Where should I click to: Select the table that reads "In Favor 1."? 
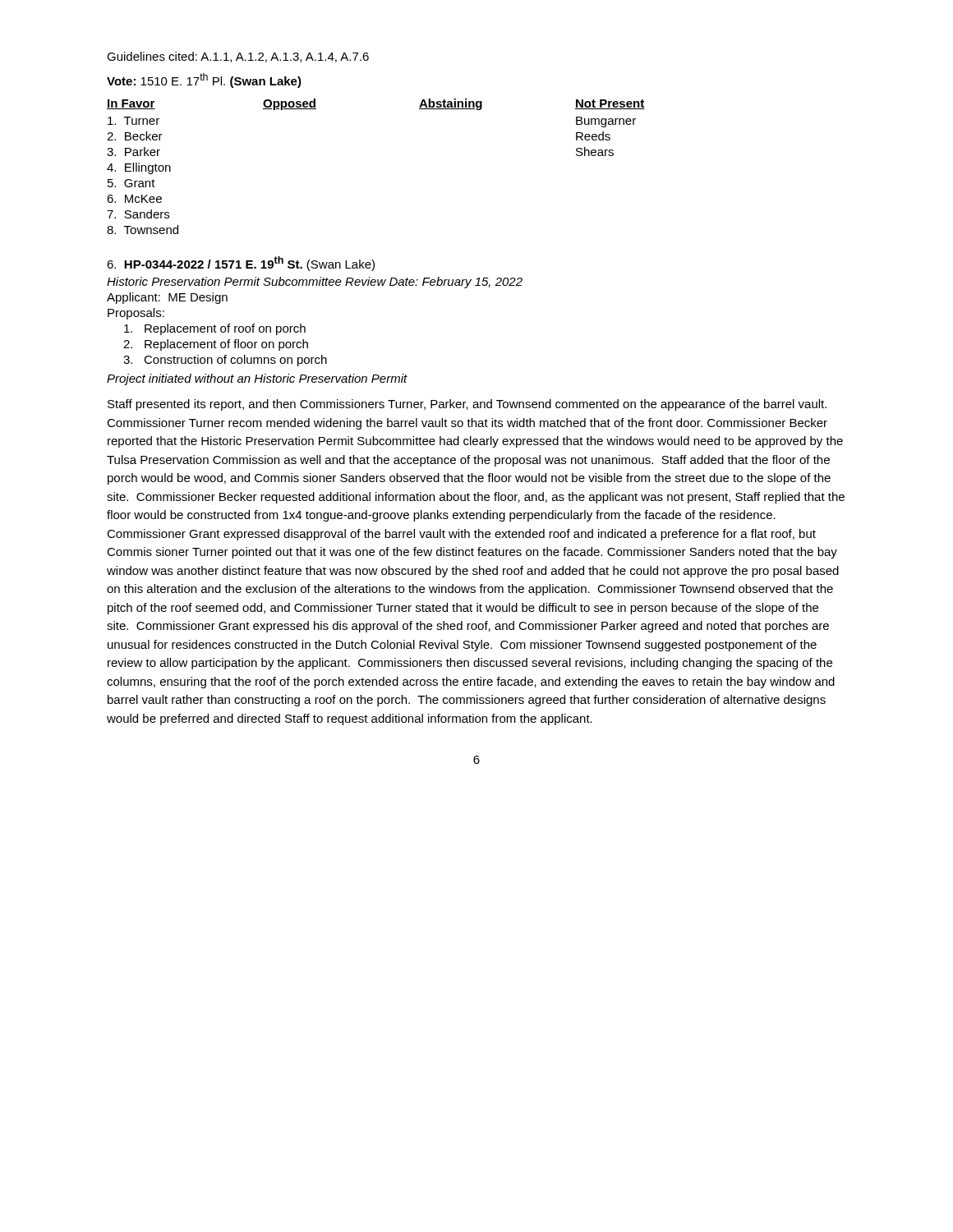pos(476,167)
